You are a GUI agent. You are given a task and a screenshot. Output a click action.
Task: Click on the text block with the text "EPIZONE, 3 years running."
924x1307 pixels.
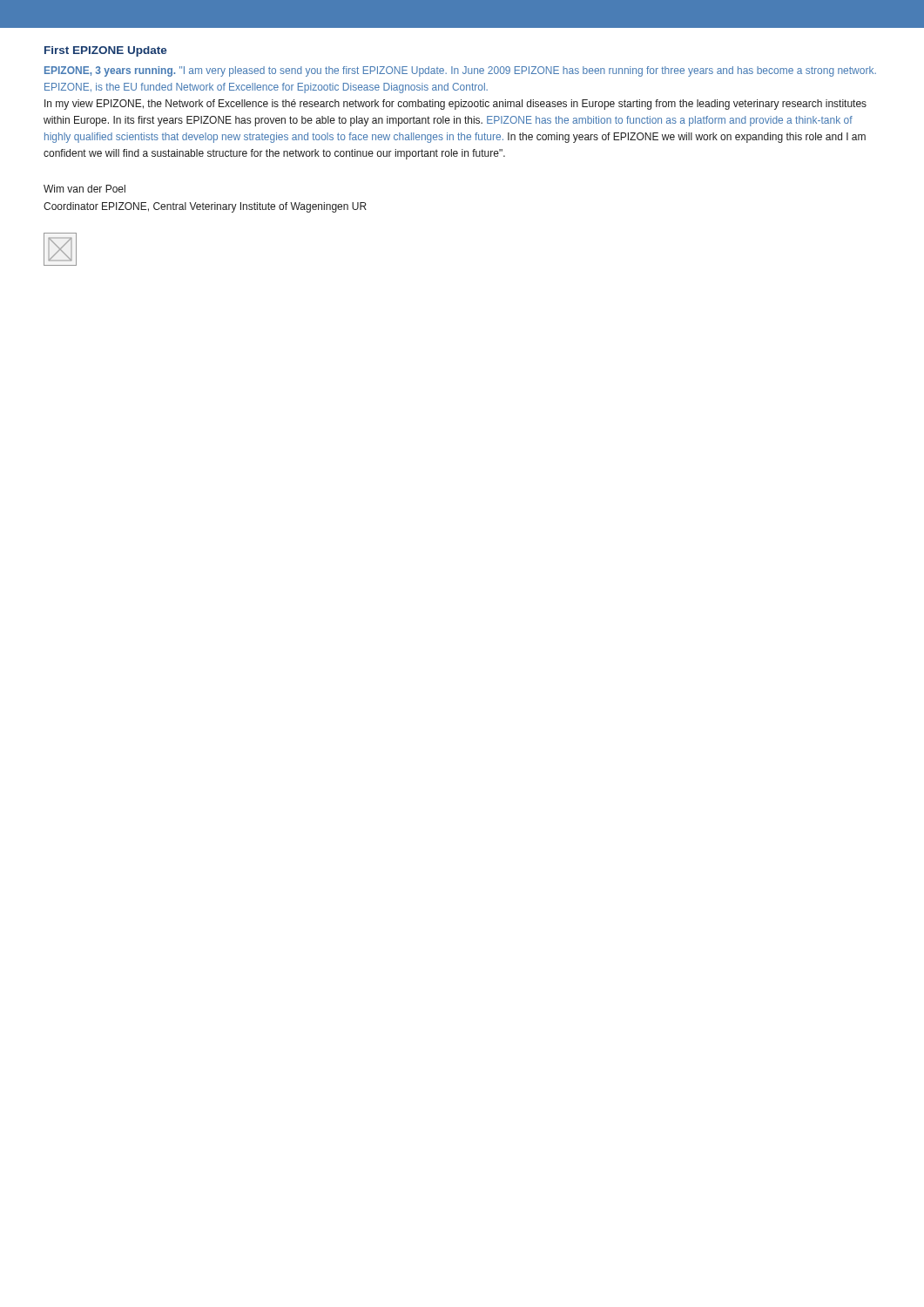point(460,112)
